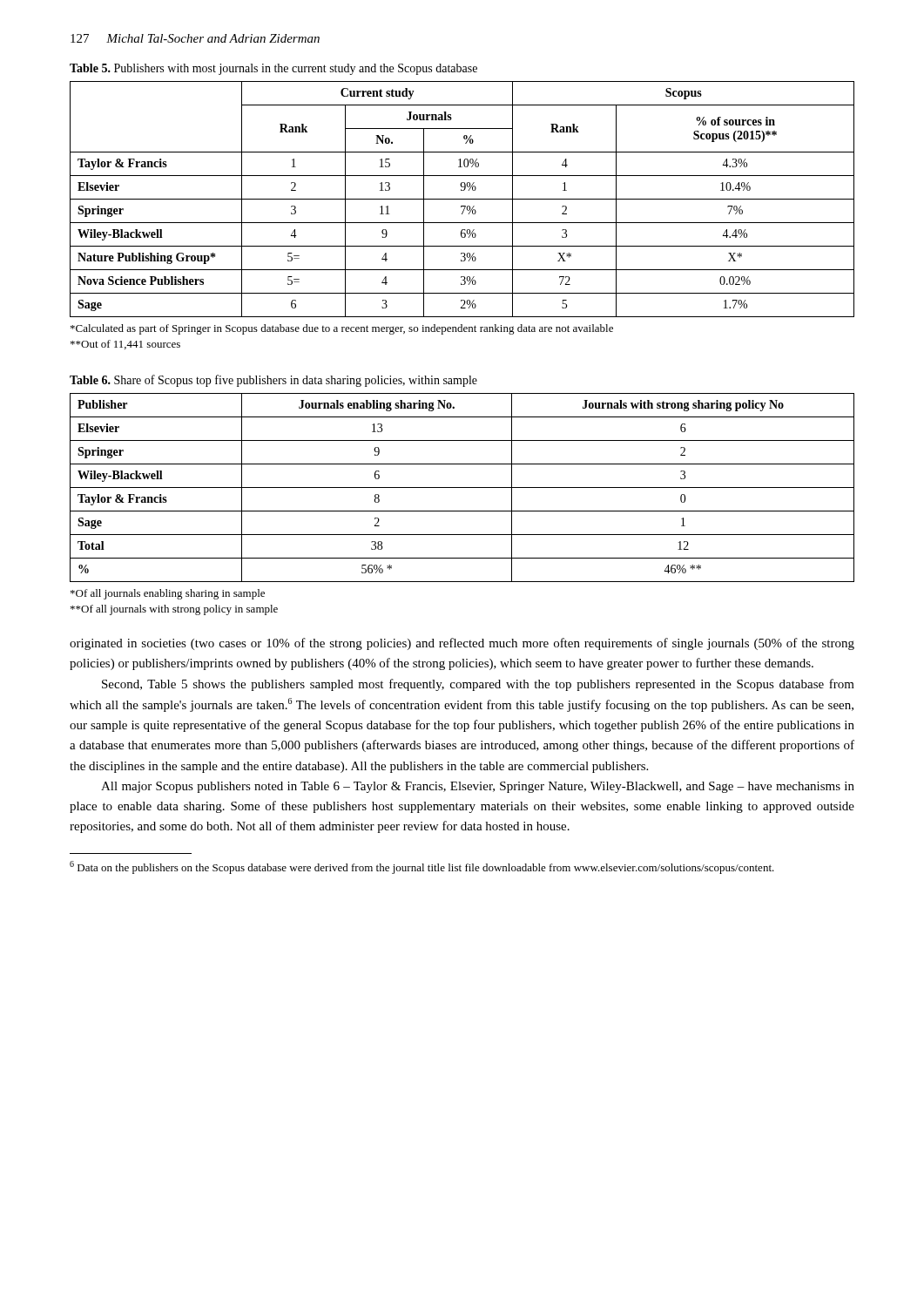Screen dimensions: 1307x924
Task: Find the text block containing "Second, Table 5"
Action: (462, 725)
